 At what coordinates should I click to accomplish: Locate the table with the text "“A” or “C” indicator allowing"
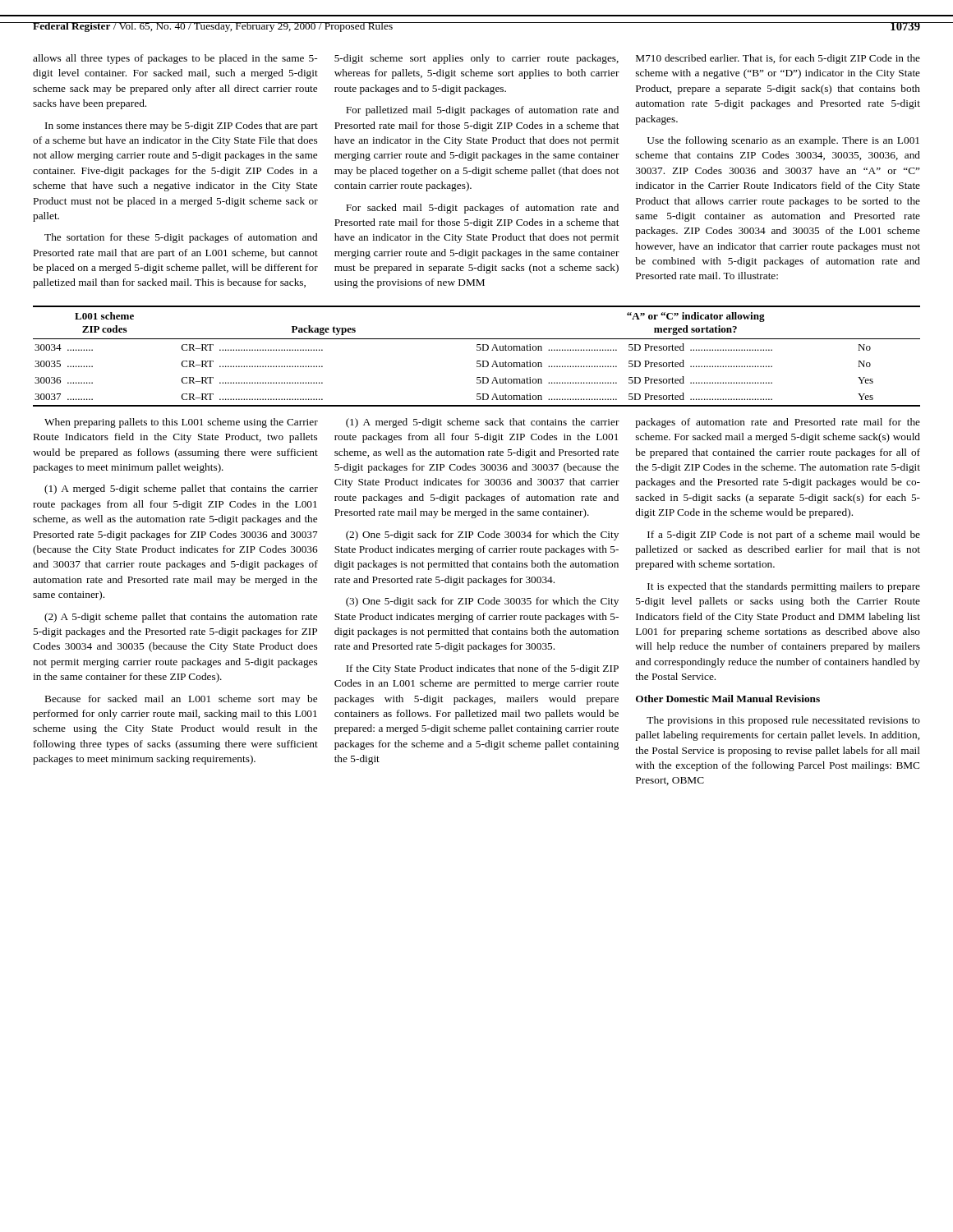coord(476,356)
